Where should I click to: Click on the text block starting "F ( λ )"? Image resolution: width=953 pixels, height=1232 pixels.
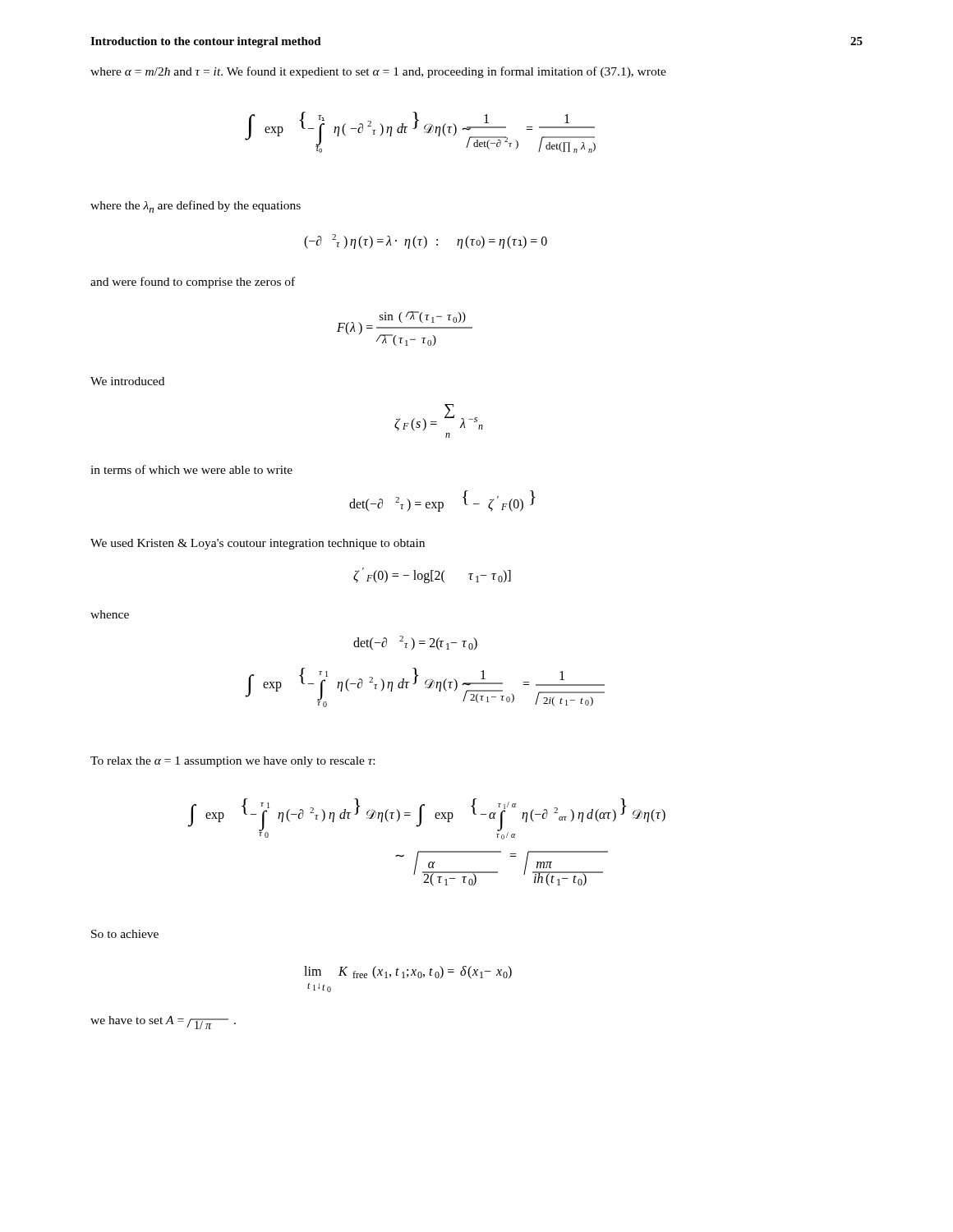click(476, 328)
